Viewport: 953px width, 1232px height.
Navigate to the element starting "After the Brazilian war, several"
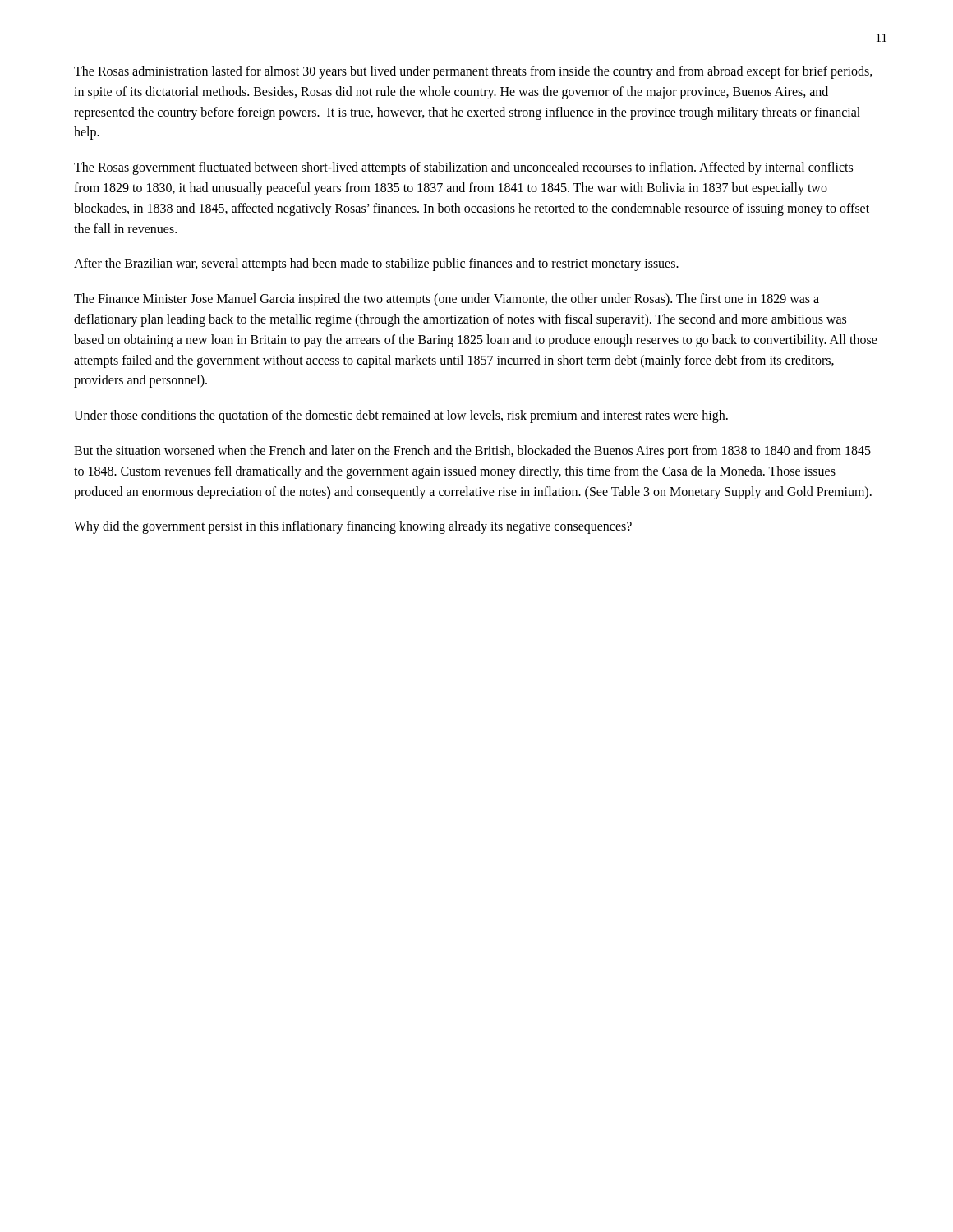point(376,264)
